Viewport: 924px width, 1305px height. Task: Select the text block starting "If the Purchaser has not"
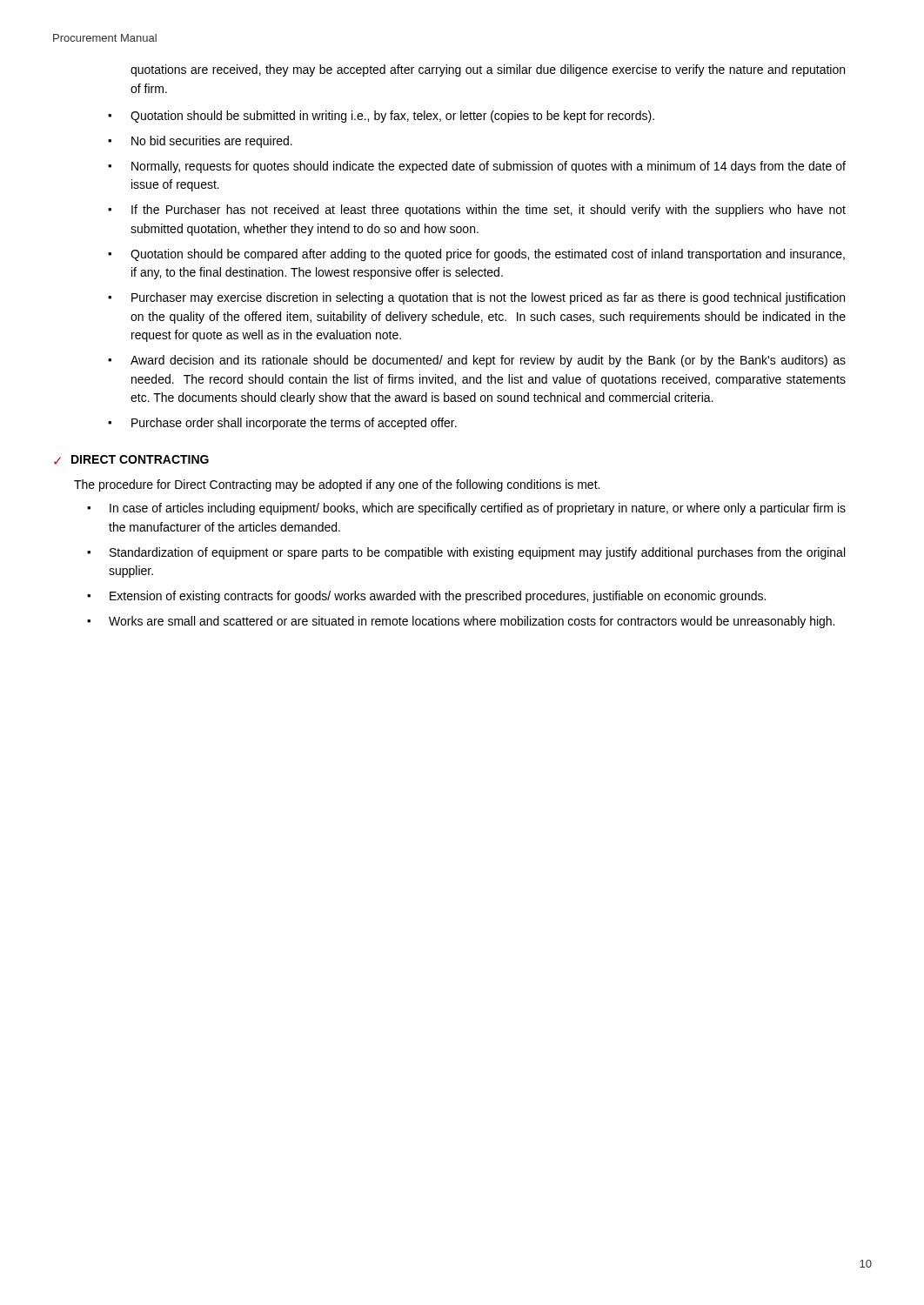(x=488, y=219)
